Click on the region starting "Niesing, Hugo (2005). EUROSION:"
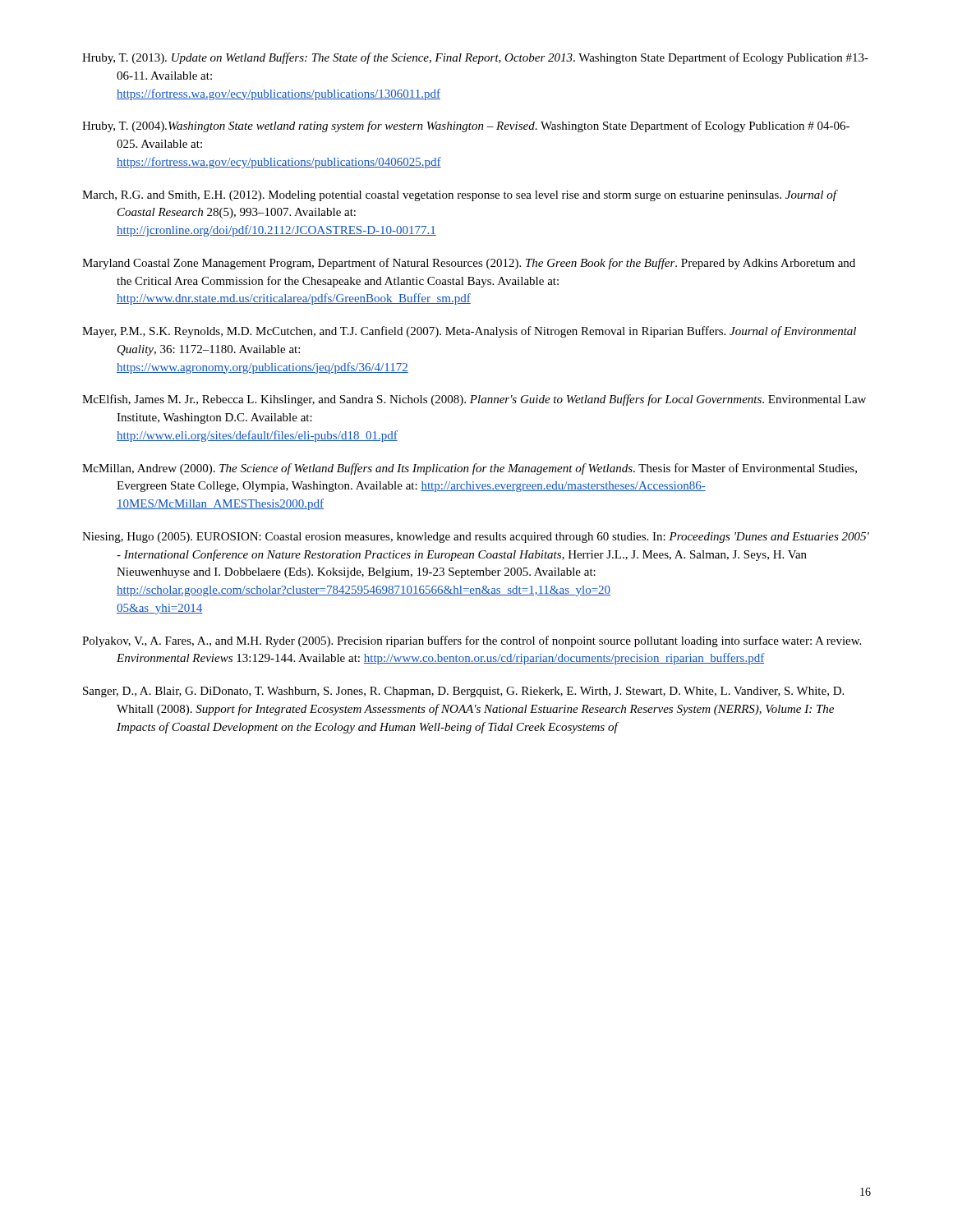This screenshot has width=953, height=1232. pos(476,572)
